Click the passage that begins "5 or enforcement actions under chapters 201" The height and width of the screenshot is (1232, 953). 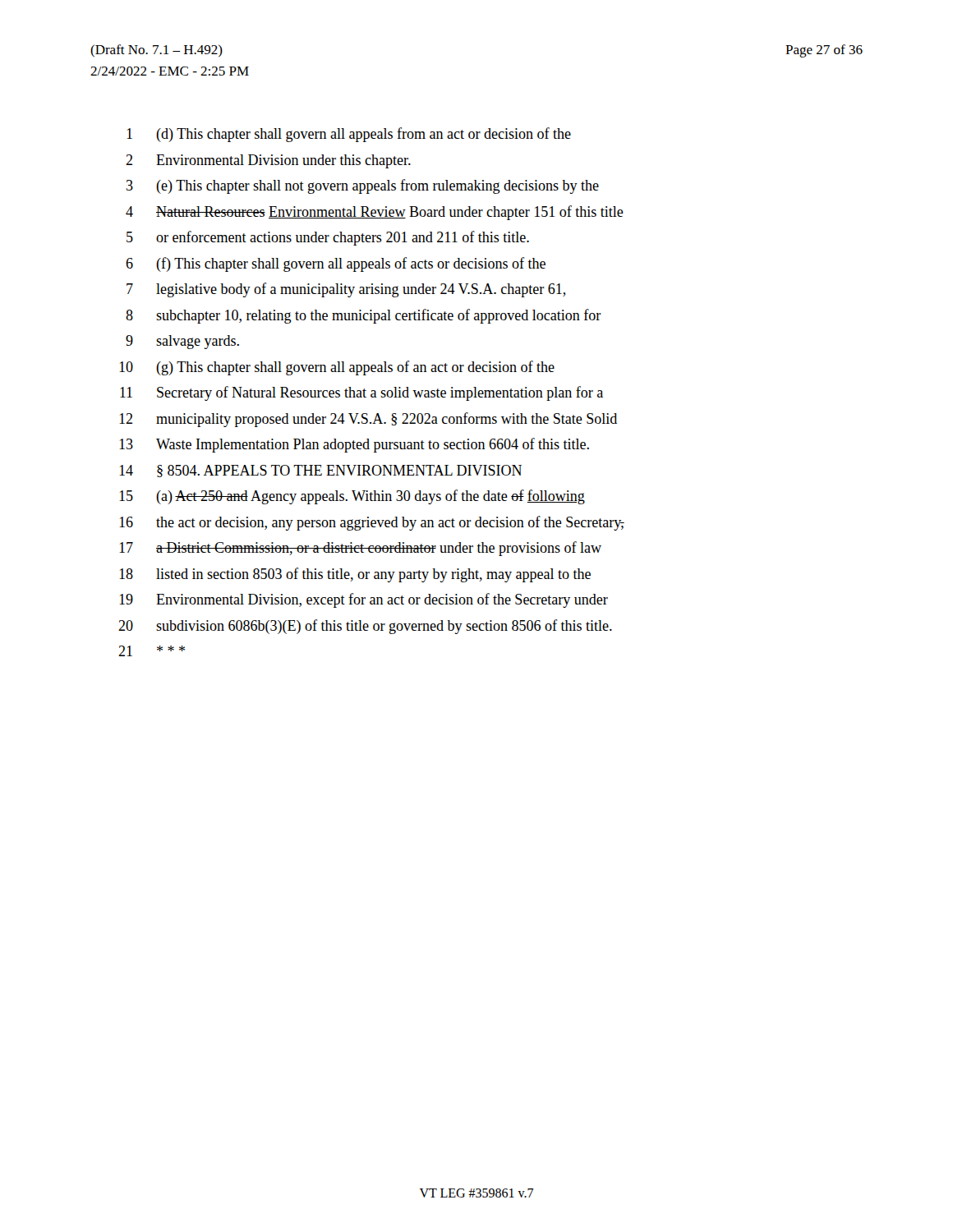click(x=476, y=238)
